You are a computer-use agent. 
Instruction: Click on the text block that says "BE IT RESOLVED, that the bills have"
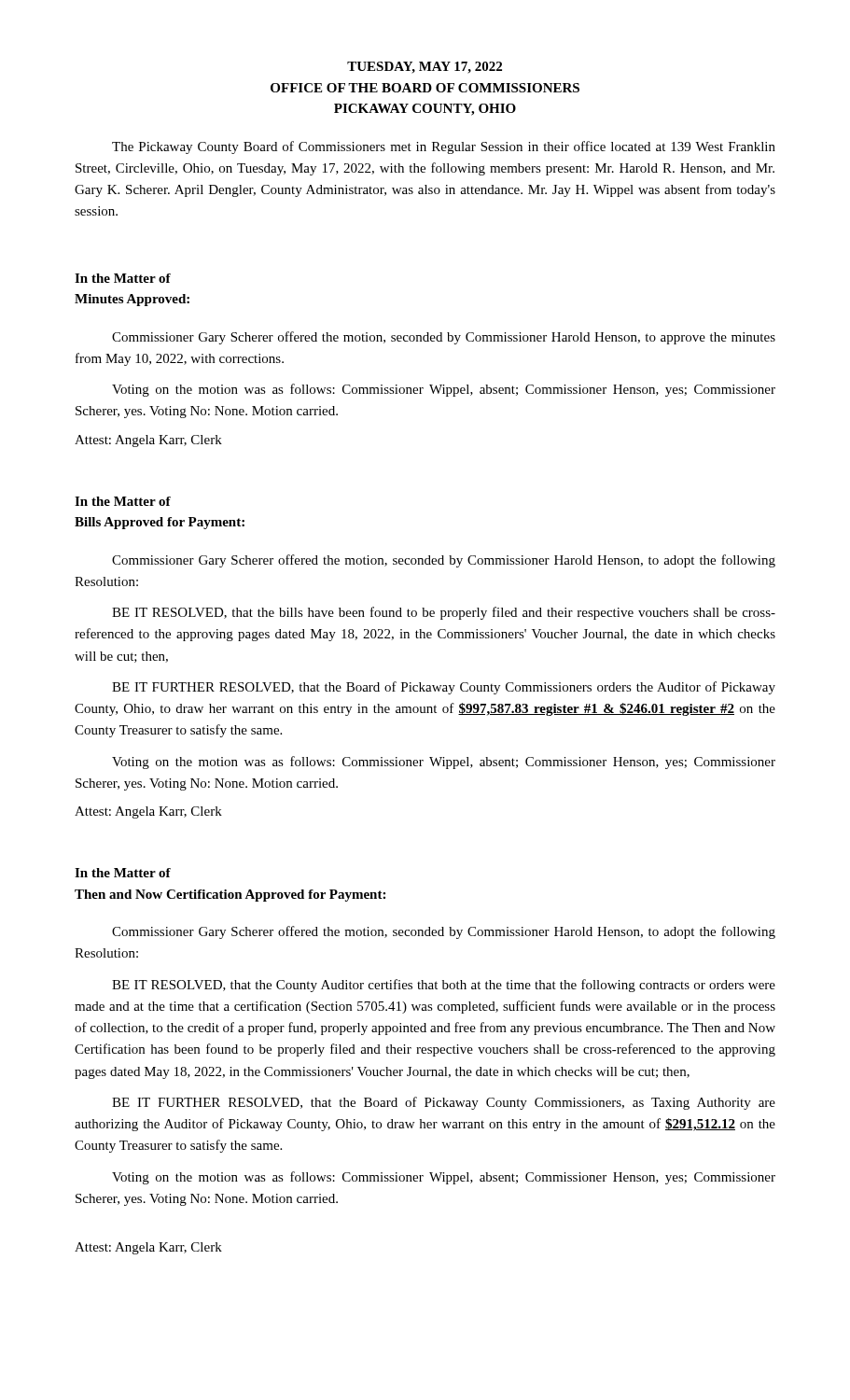pos(425,634)
